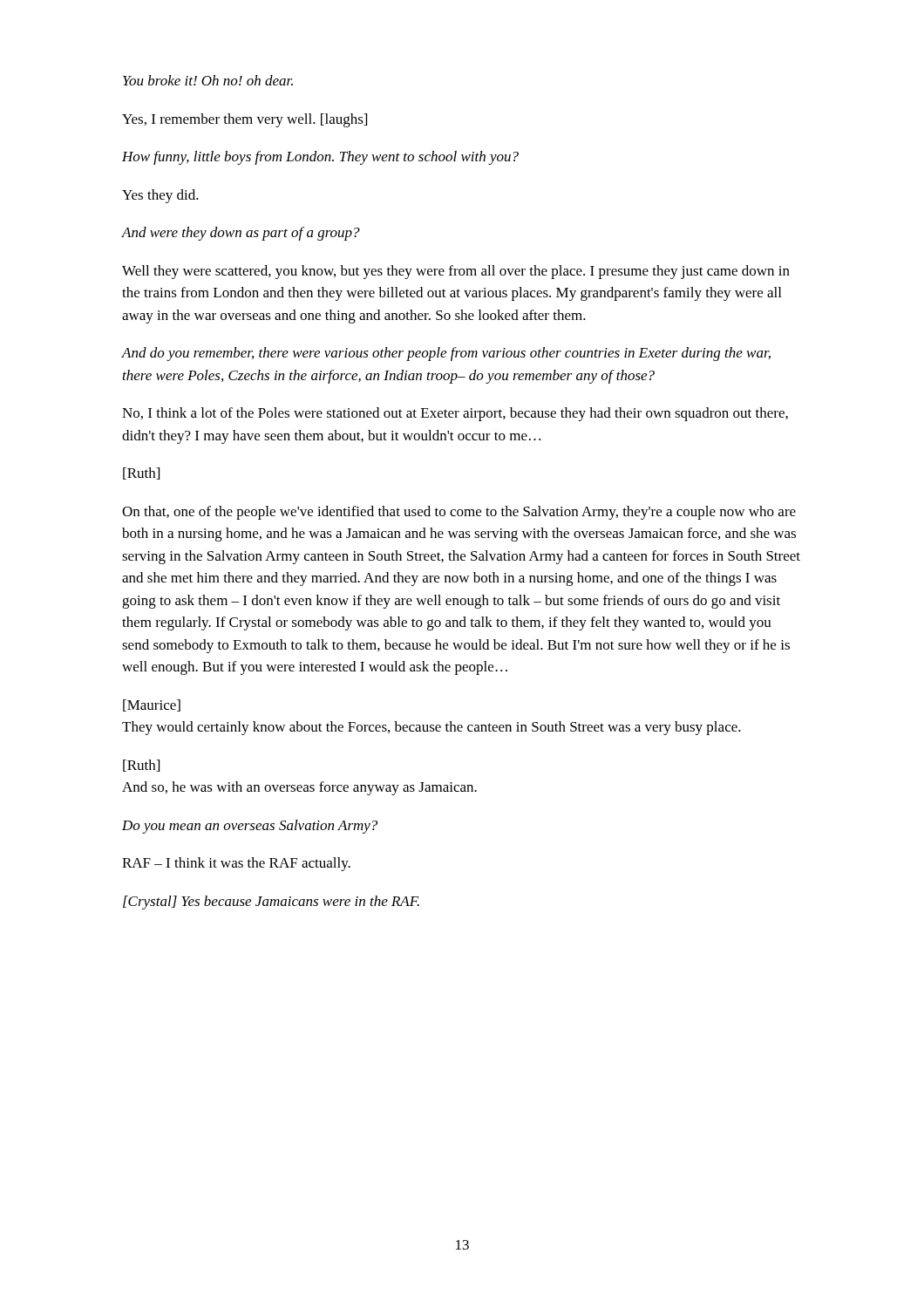Find the region starting "Well they were scattered,"
This screenshot has width=924, height=1308.
click(456, 293)
